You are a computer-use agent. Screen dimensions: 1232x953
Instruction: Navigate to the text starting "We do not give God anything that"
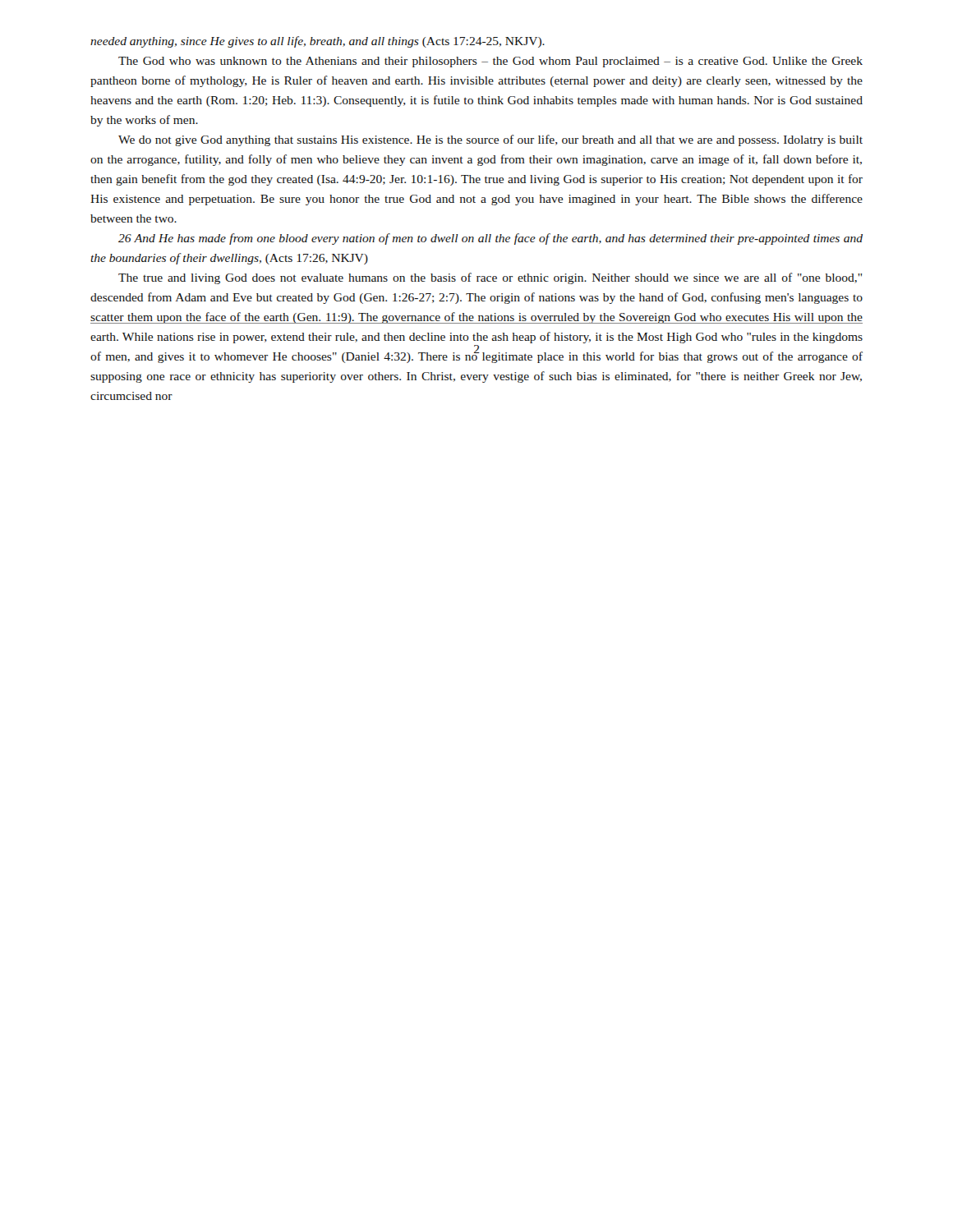476,179
